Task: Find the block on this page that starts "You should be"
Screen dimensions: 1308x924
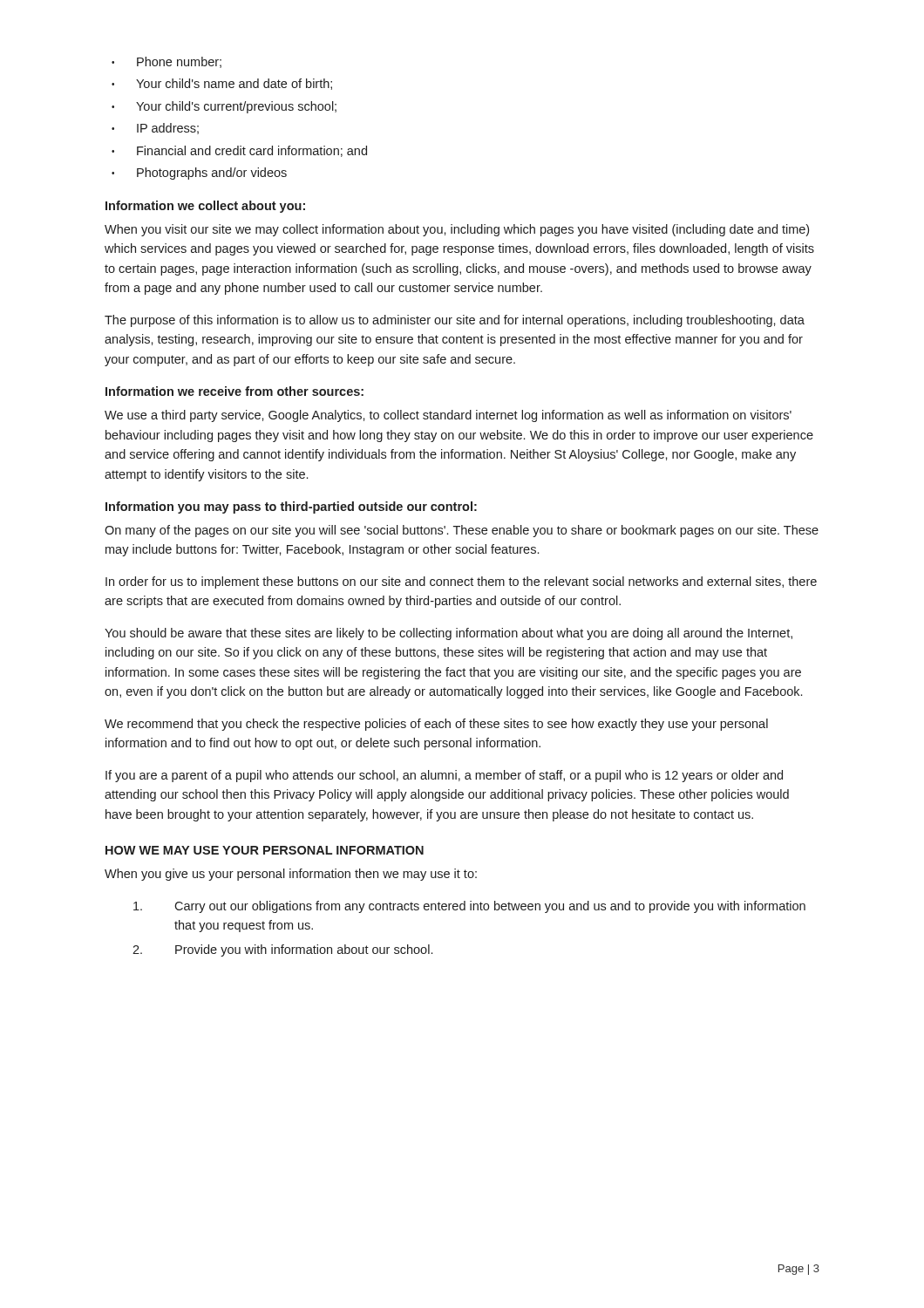Action: pyautogui.click(x=454, y=662)
